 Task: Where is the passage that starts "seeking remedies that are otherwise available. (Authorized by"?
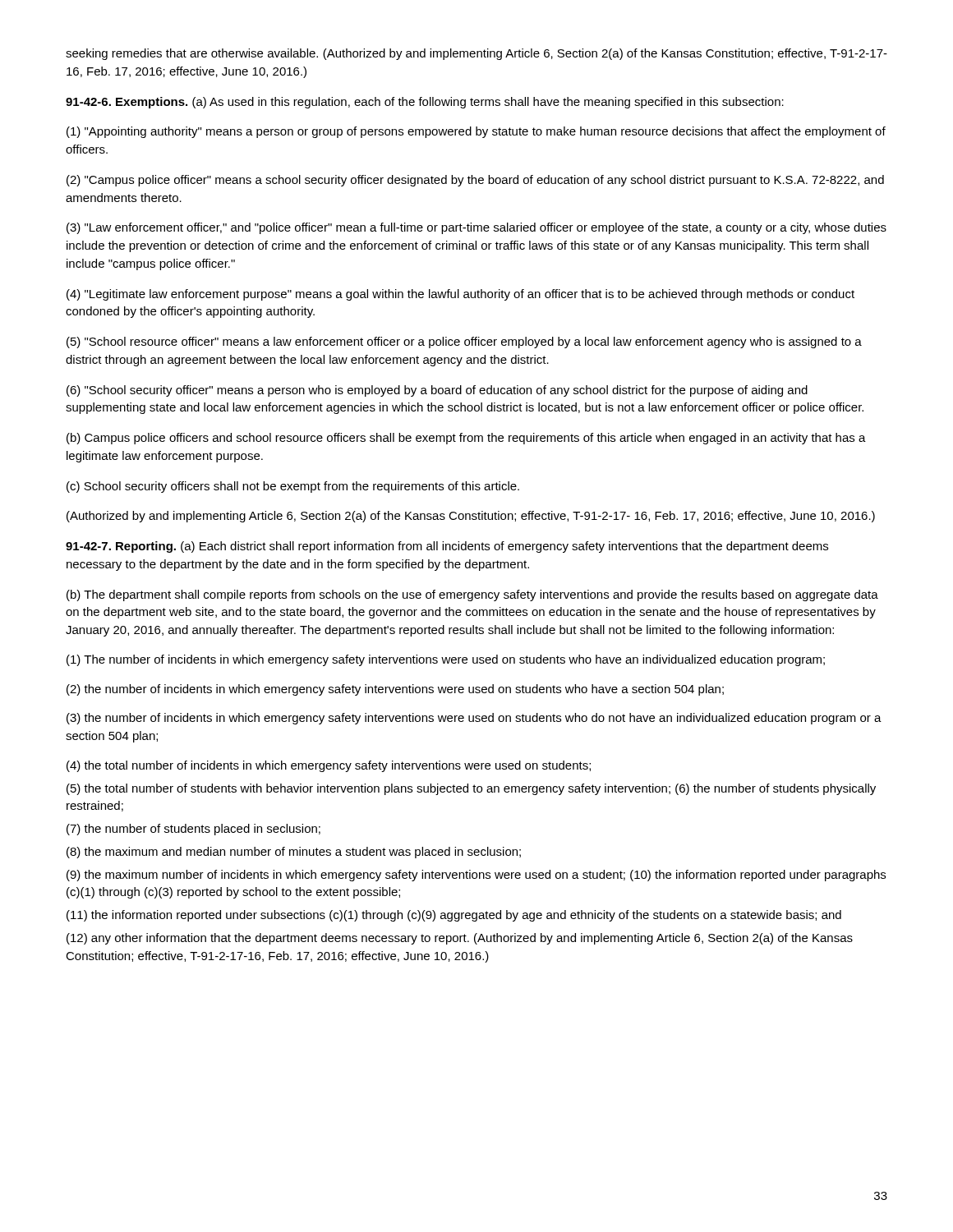(476, 62)
